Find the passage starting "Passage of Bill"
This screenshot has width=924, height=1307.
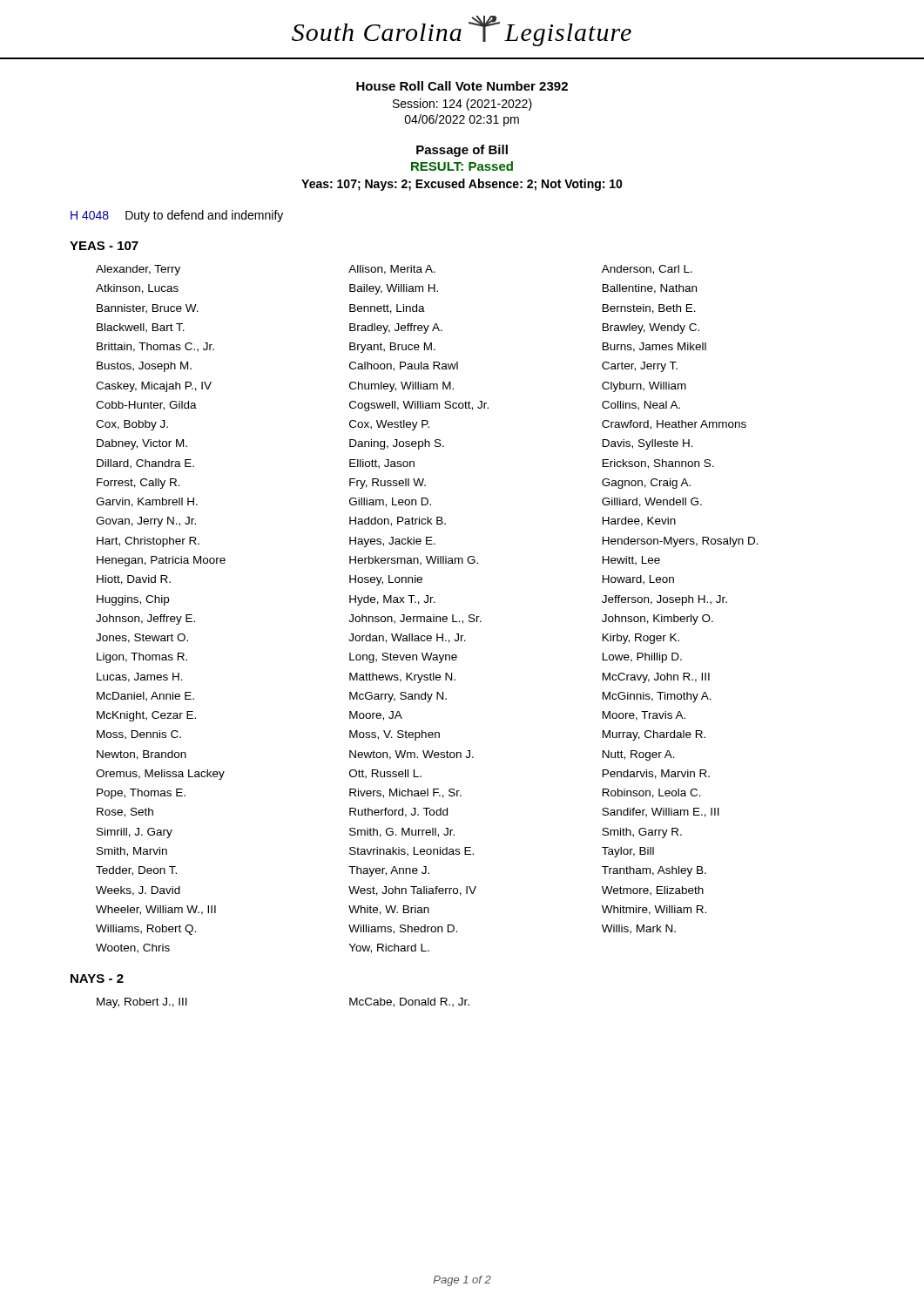coord(462,149)
